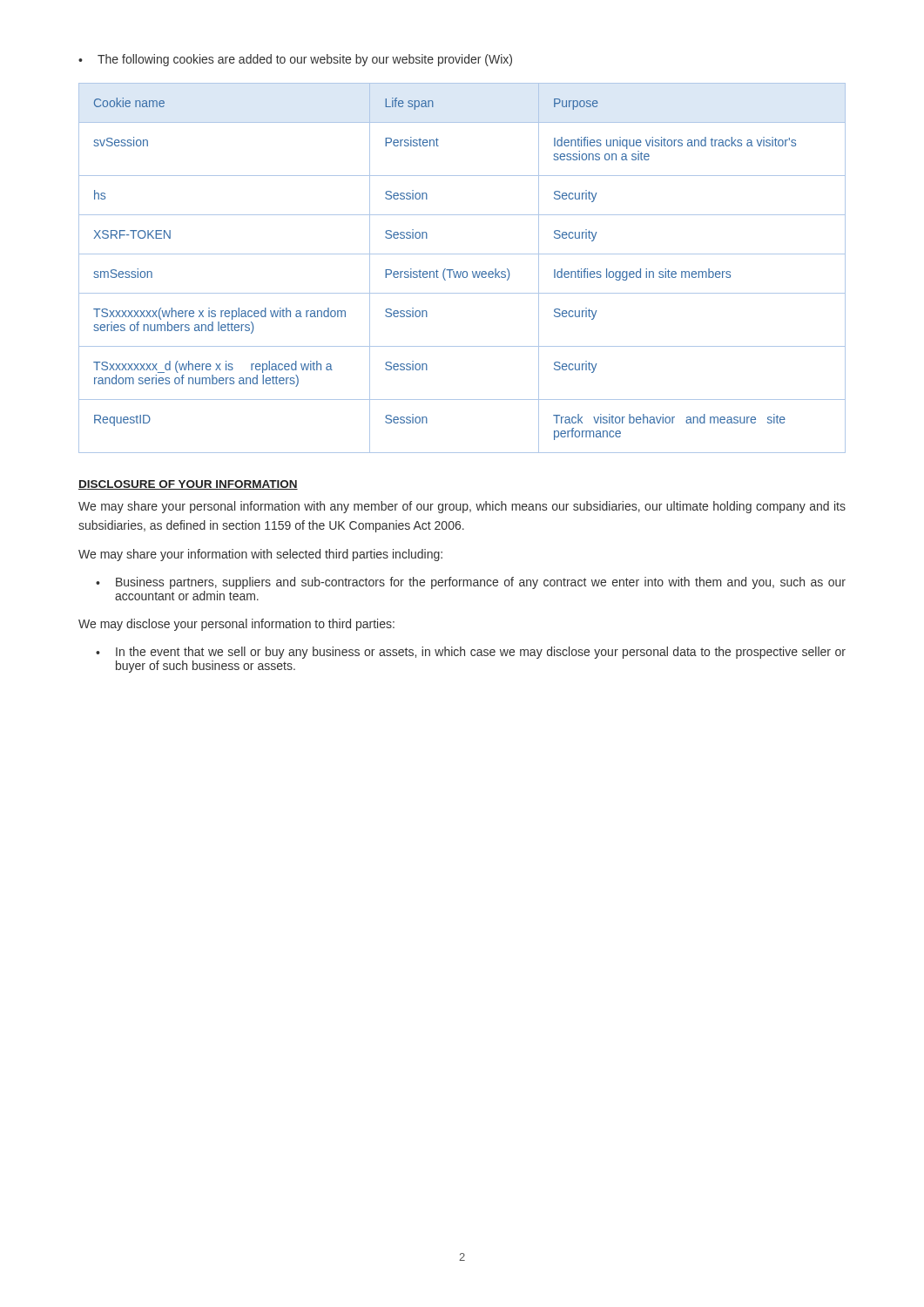Screen dimensions: 1307x924
Task: Locate the region starting "• Business partners, suppliers and sub-contractors"
Action: [471, 589]
